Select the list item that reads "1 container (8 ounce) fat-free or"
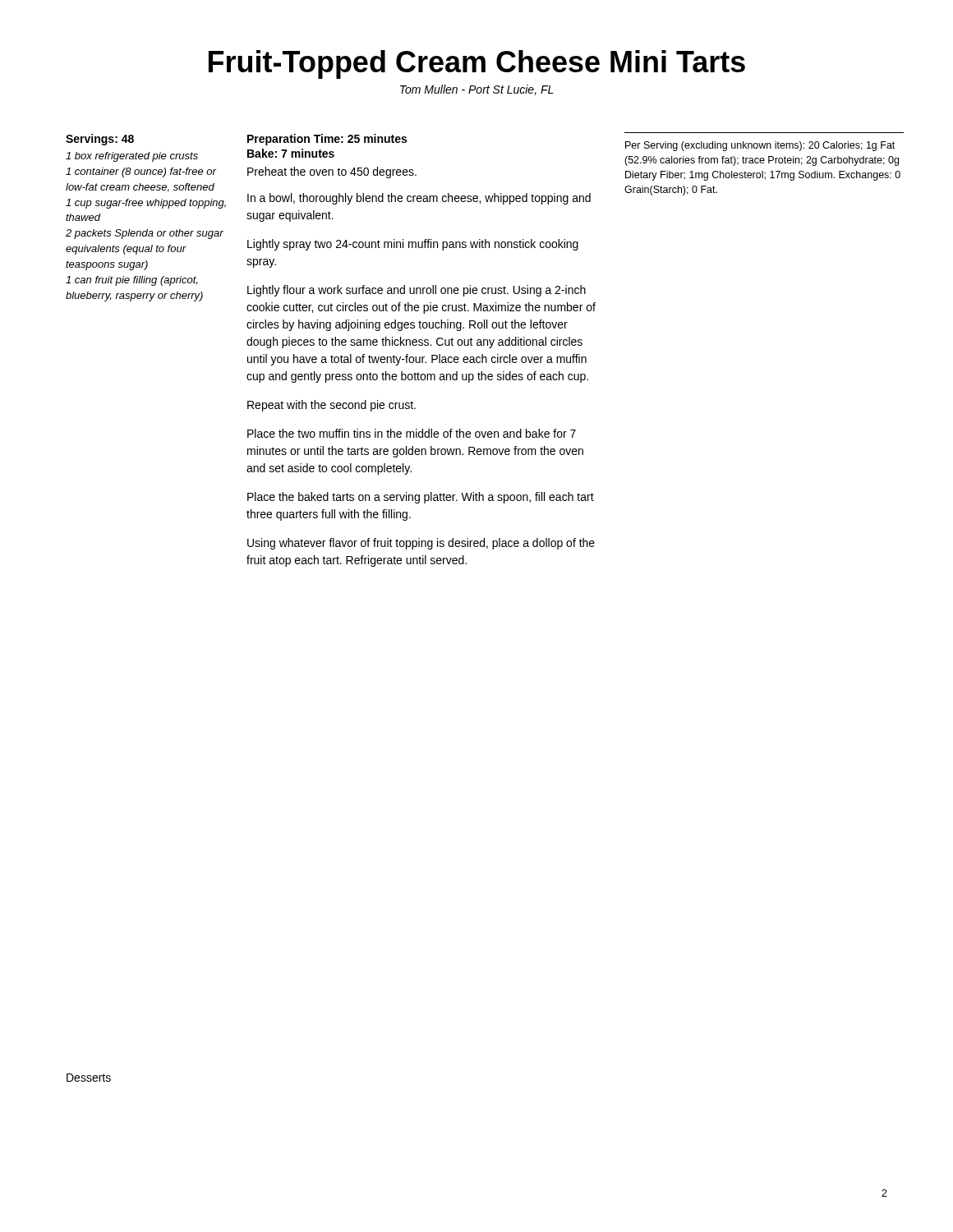This screenshot has width=953, height=1232. 141,179
